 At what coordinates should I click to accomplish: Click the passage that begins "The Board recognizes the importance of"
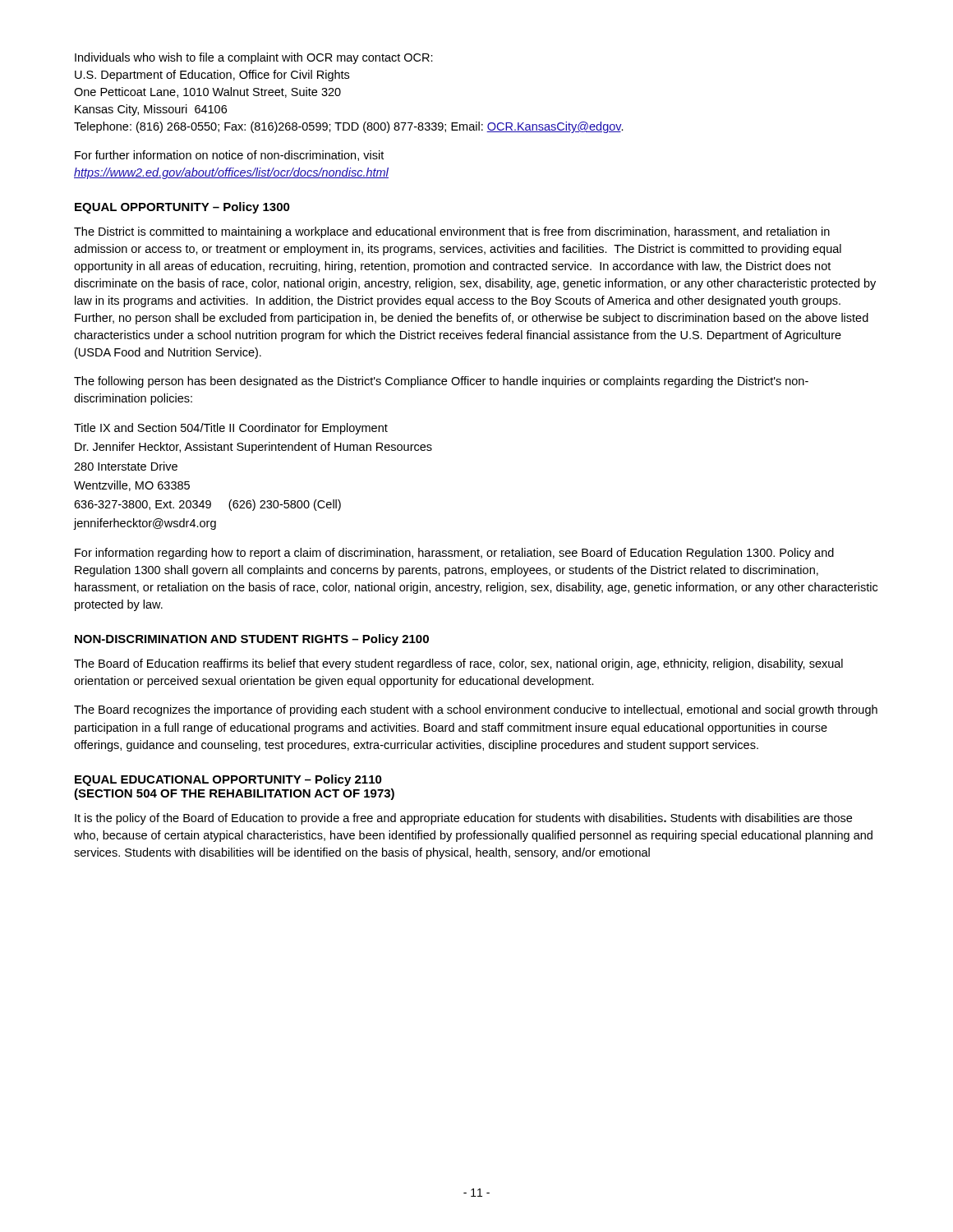[476, 727]
